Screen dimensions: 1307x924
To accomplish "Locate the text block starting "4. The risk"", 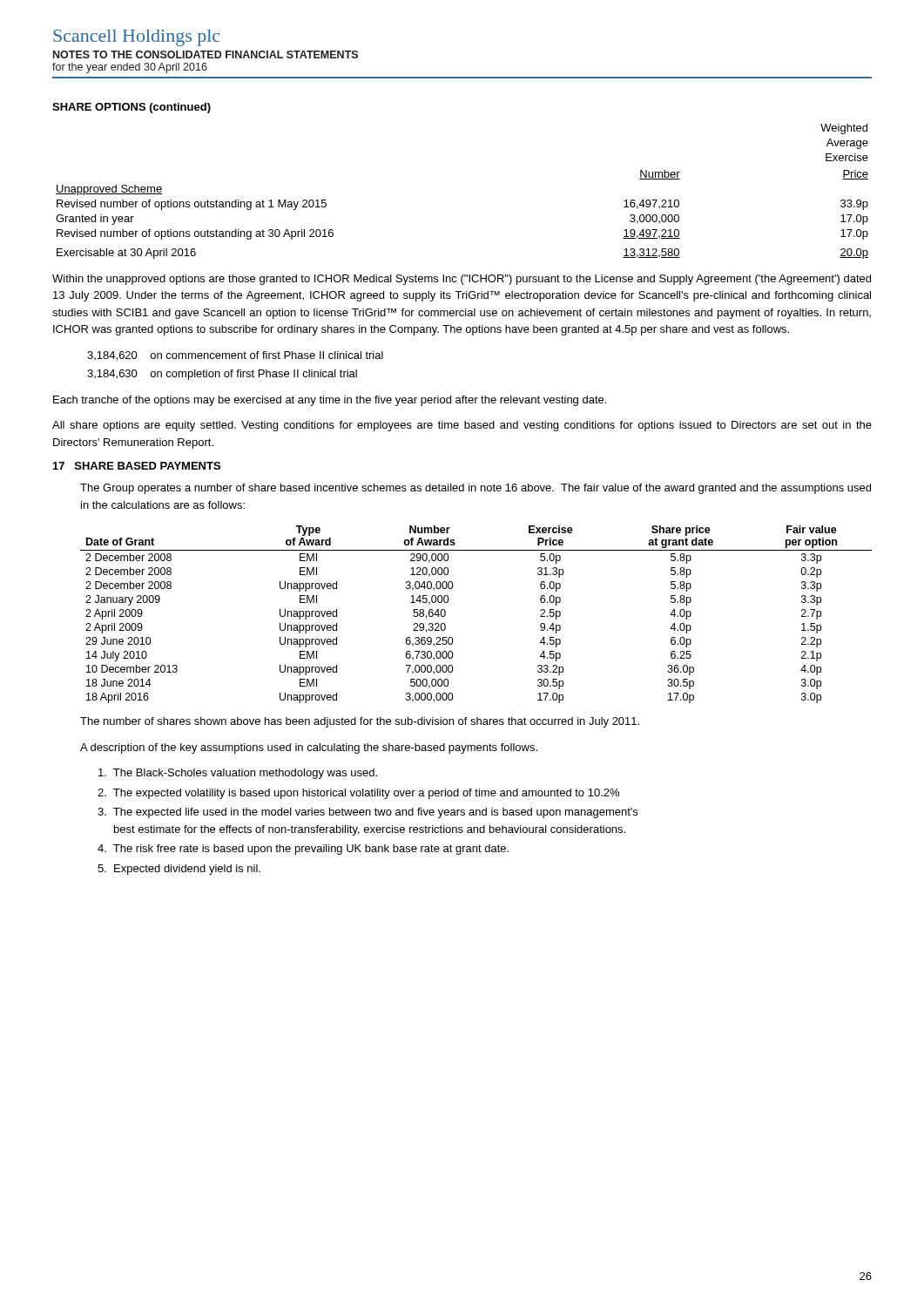I will (304, 848).
